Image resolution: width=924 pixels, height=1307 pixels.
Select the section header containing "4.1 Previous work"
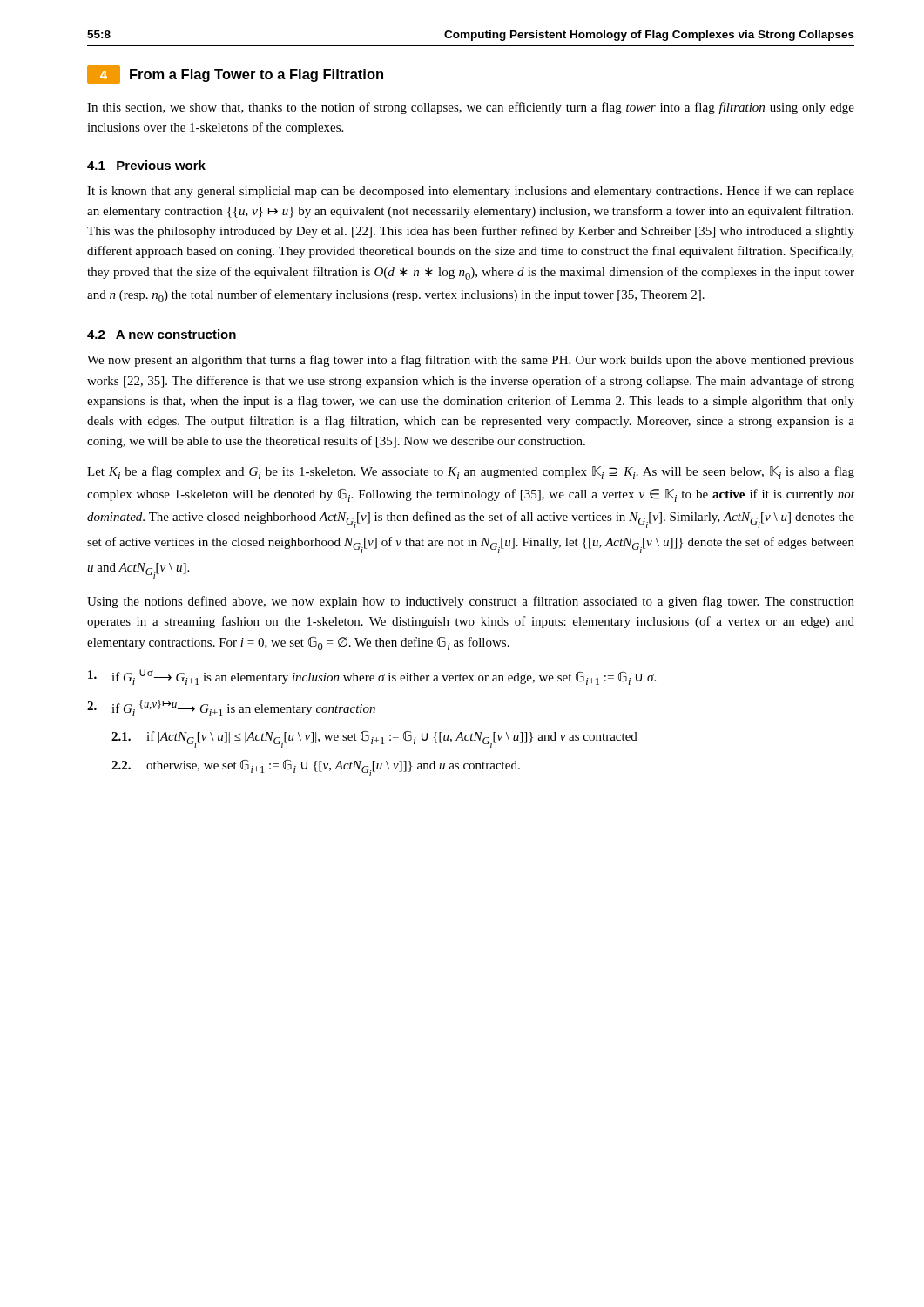[x=146, y=165]
